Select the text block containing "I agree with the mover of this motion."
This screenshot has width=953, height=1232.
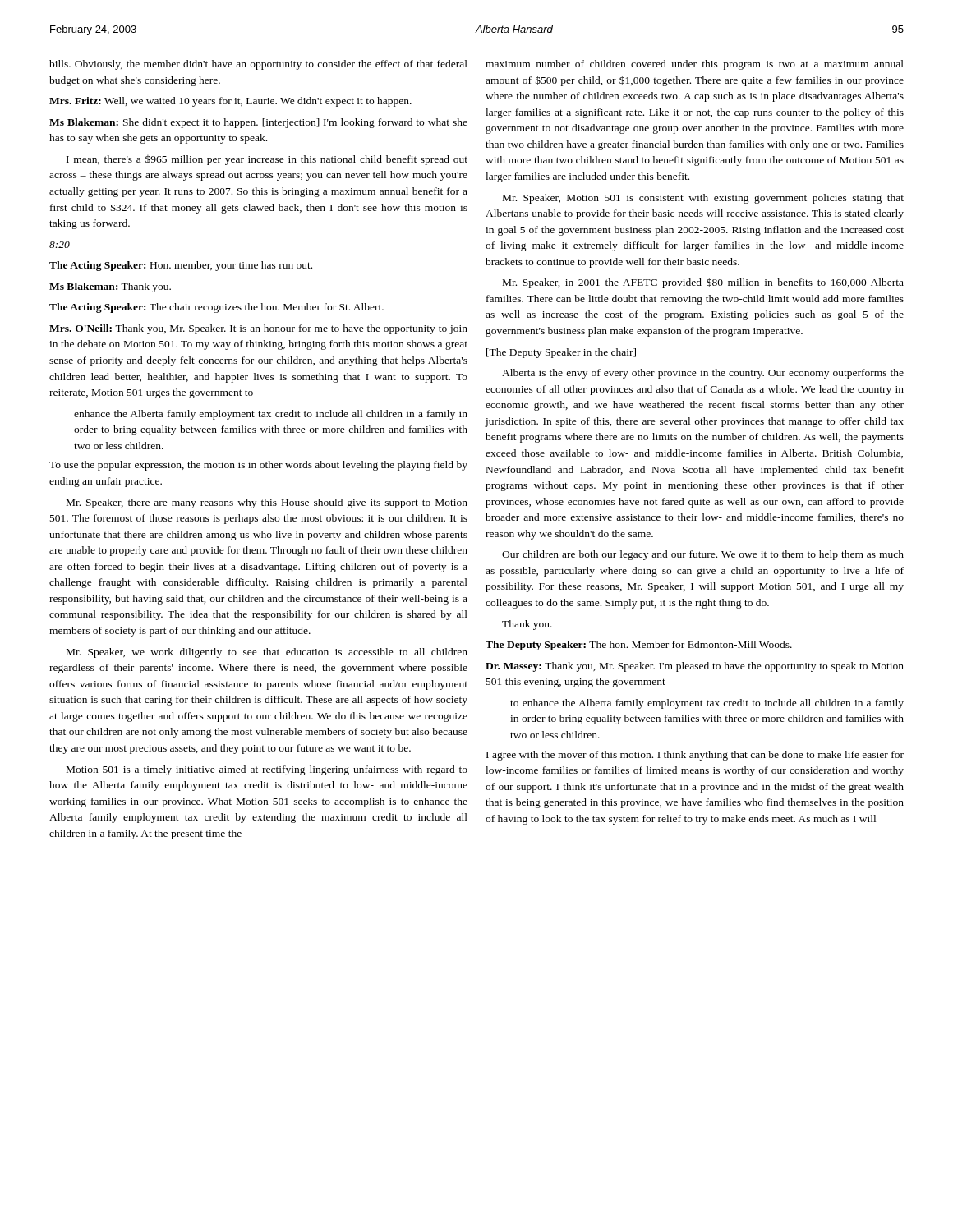coord(695,786)
